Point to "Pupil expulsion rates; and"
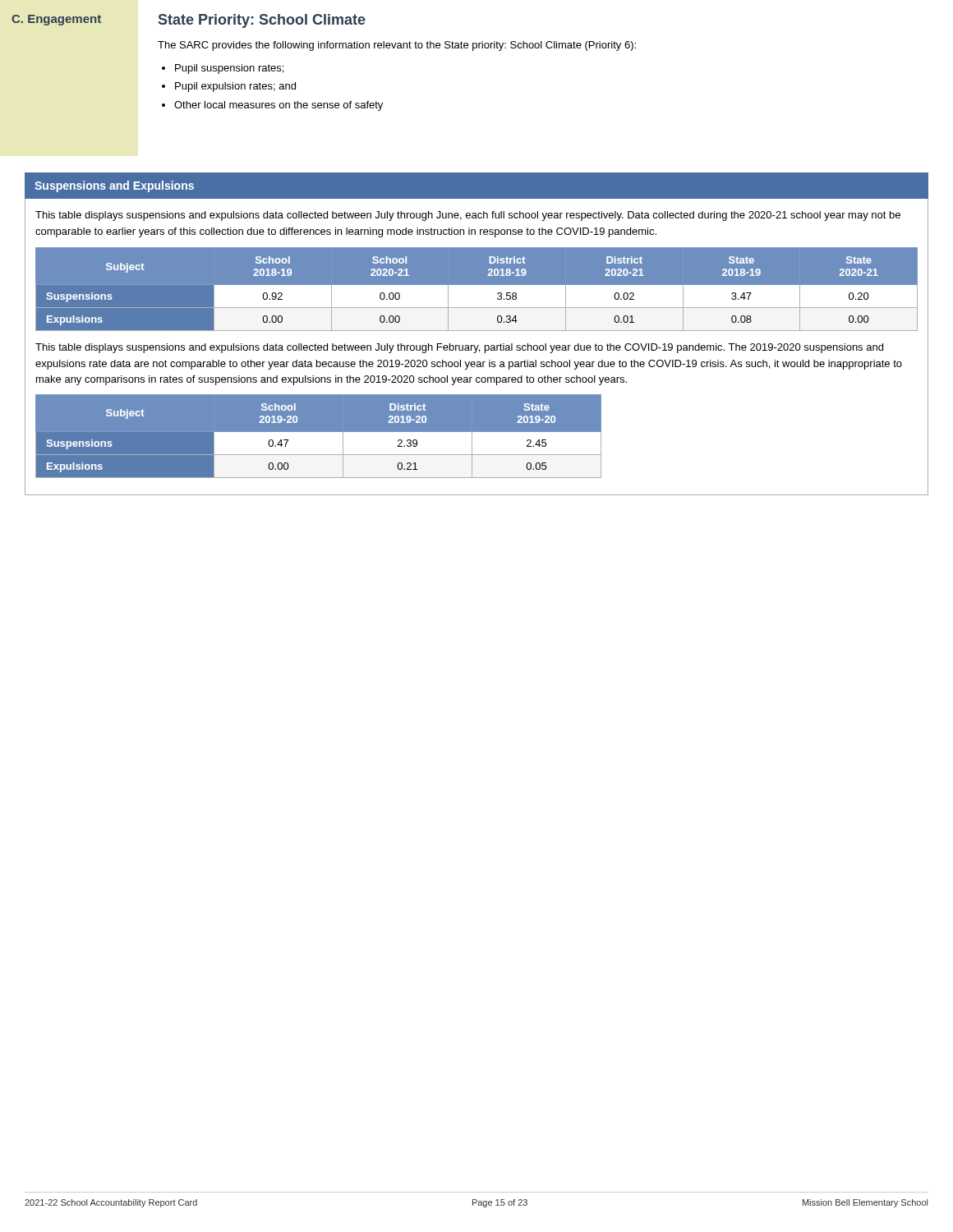The image size is (953, 1232). (235, 86)
